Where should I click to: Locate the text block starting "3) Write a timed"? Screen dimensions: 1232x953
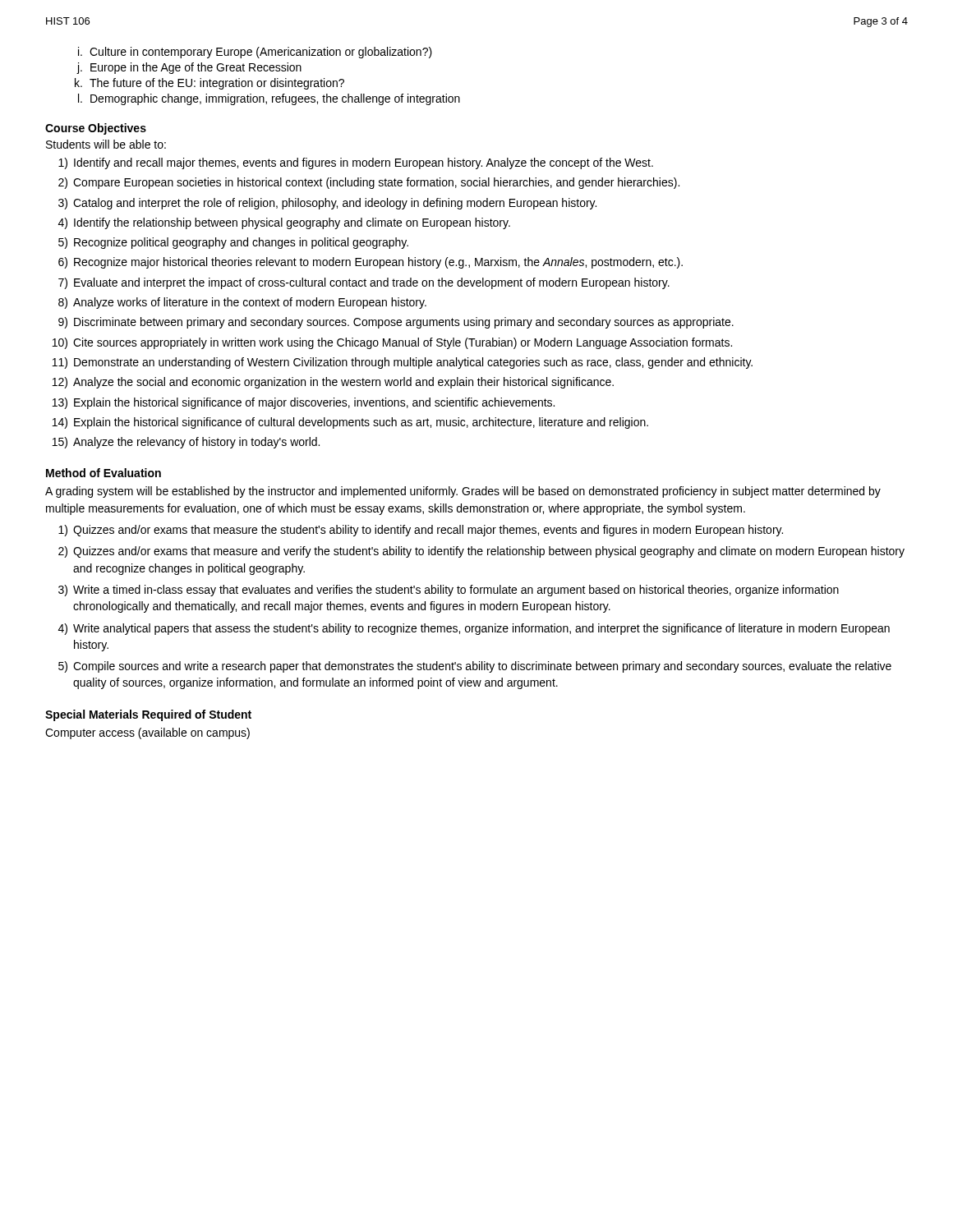pos(476,598)
